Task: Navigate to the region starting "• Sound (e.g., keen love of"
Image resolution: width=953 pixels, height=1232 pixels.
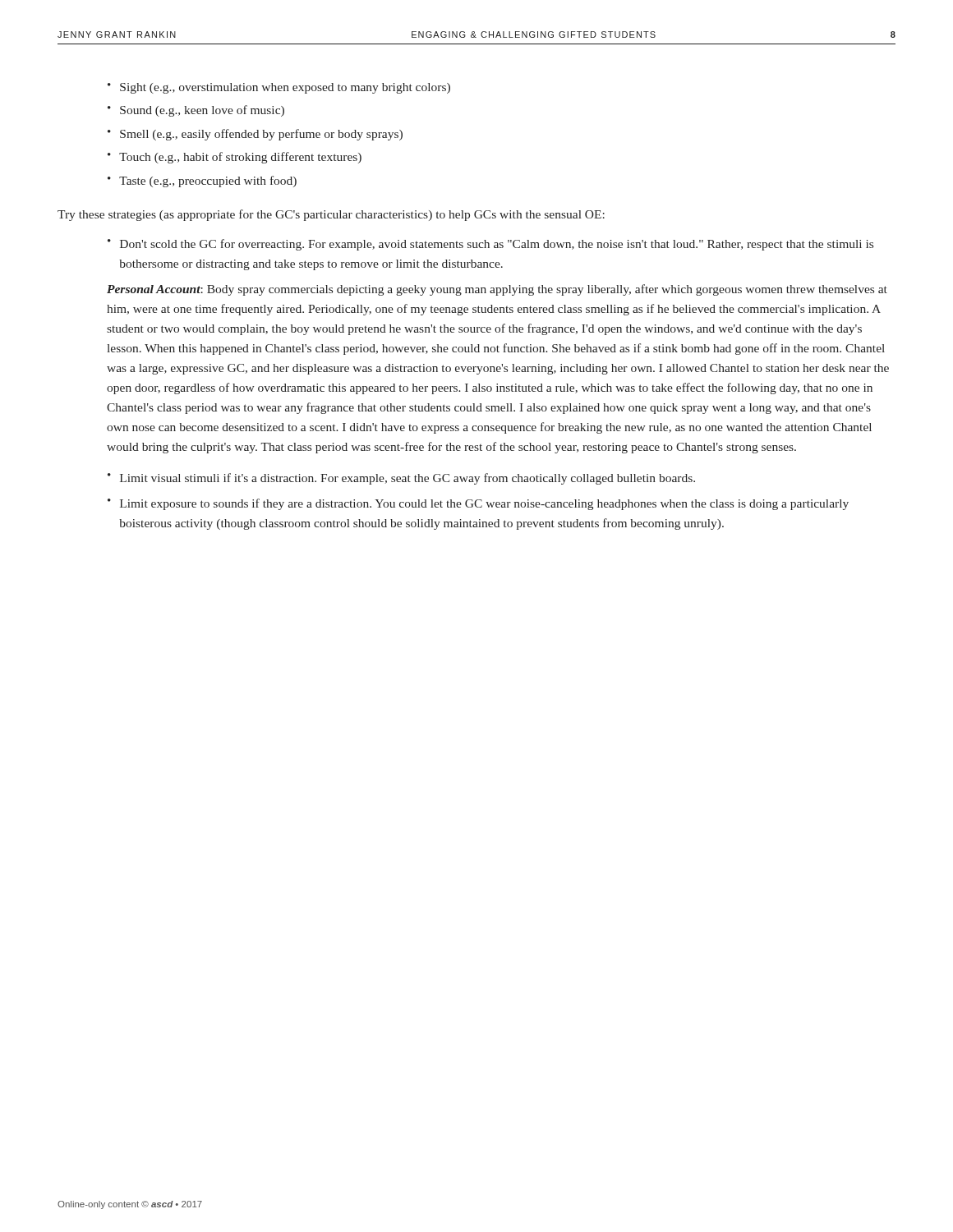Action: pyautogui.click(x=196, y=111)
